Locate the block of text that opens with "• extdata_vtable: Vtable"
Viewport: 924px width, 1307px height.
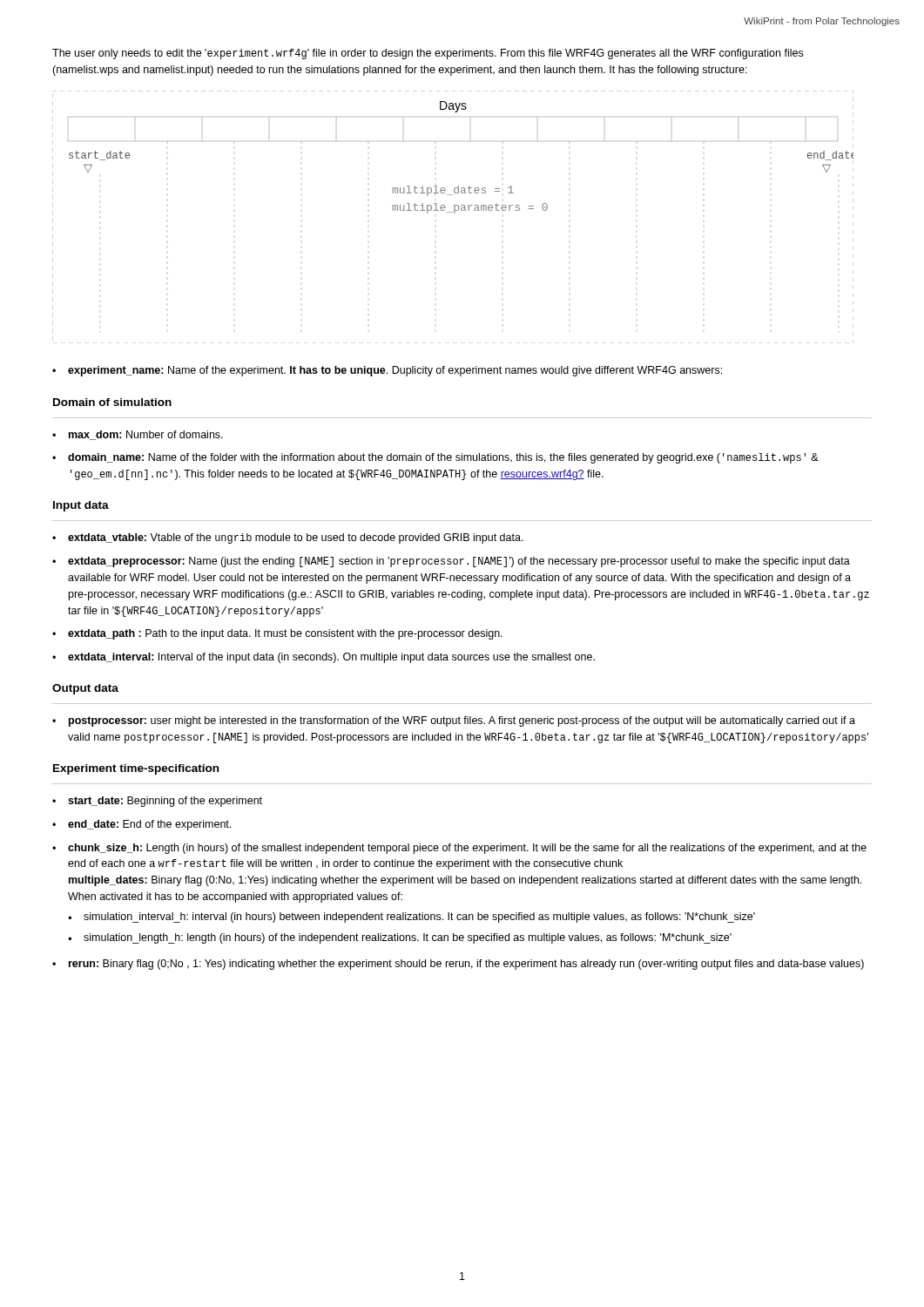[462, 539]
